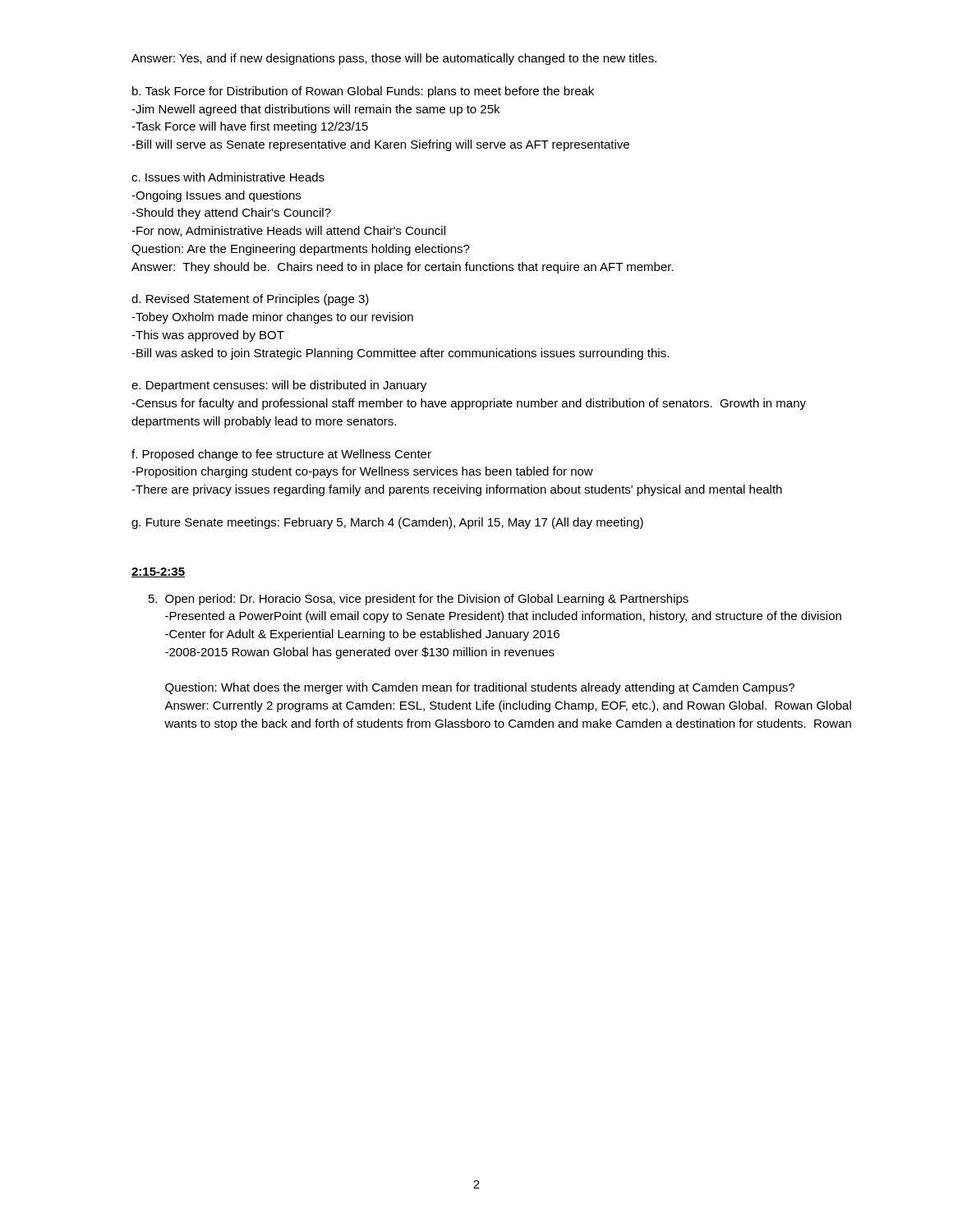
Task: Click on the text block starting "d. Revised Statement of Principles"
Action: 401,326
